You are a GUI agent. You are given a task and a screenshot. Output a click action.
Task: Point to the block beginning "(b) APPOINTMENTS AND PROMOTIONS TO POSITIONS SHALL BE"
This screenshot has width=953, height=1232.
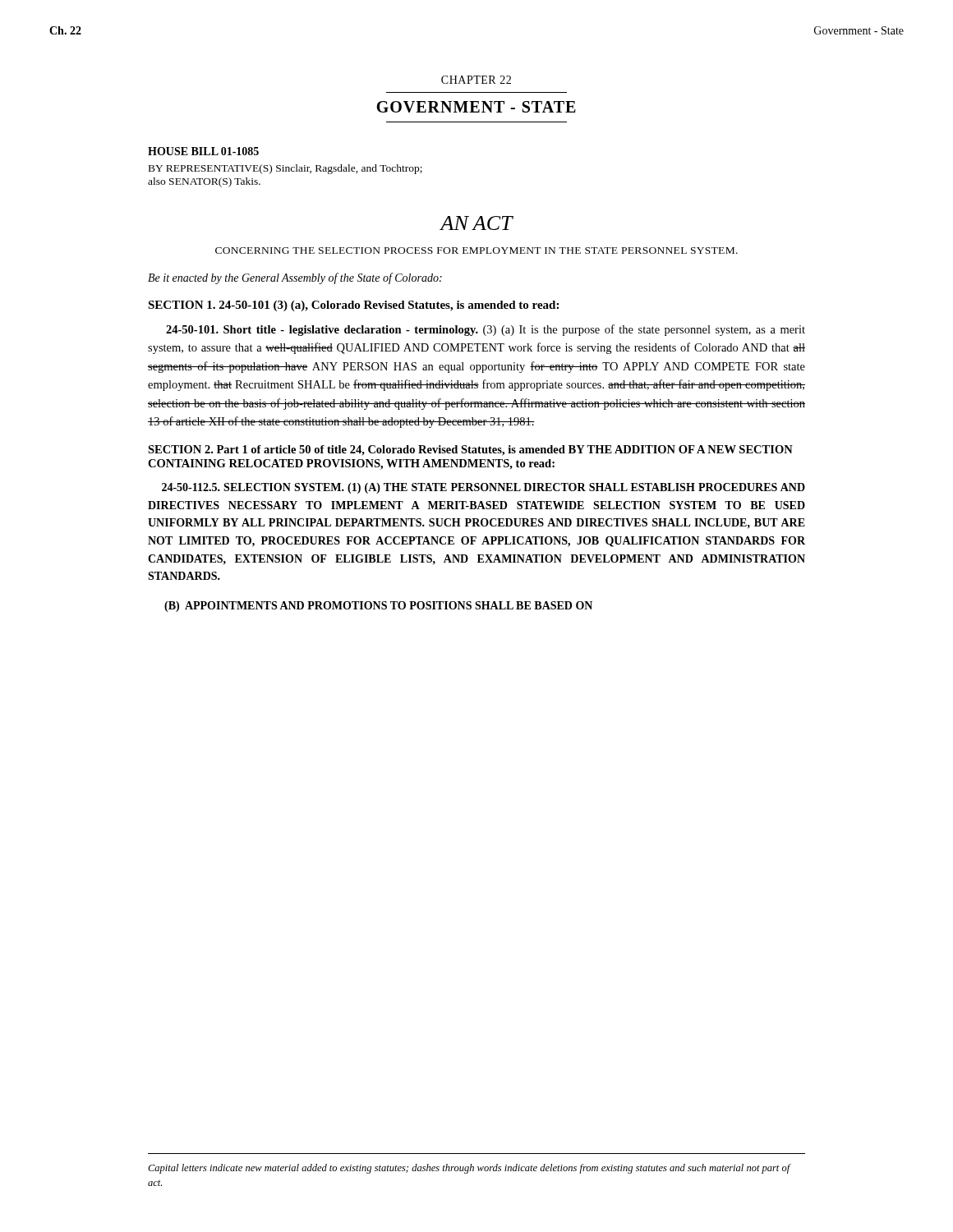(x=379, y=606)
